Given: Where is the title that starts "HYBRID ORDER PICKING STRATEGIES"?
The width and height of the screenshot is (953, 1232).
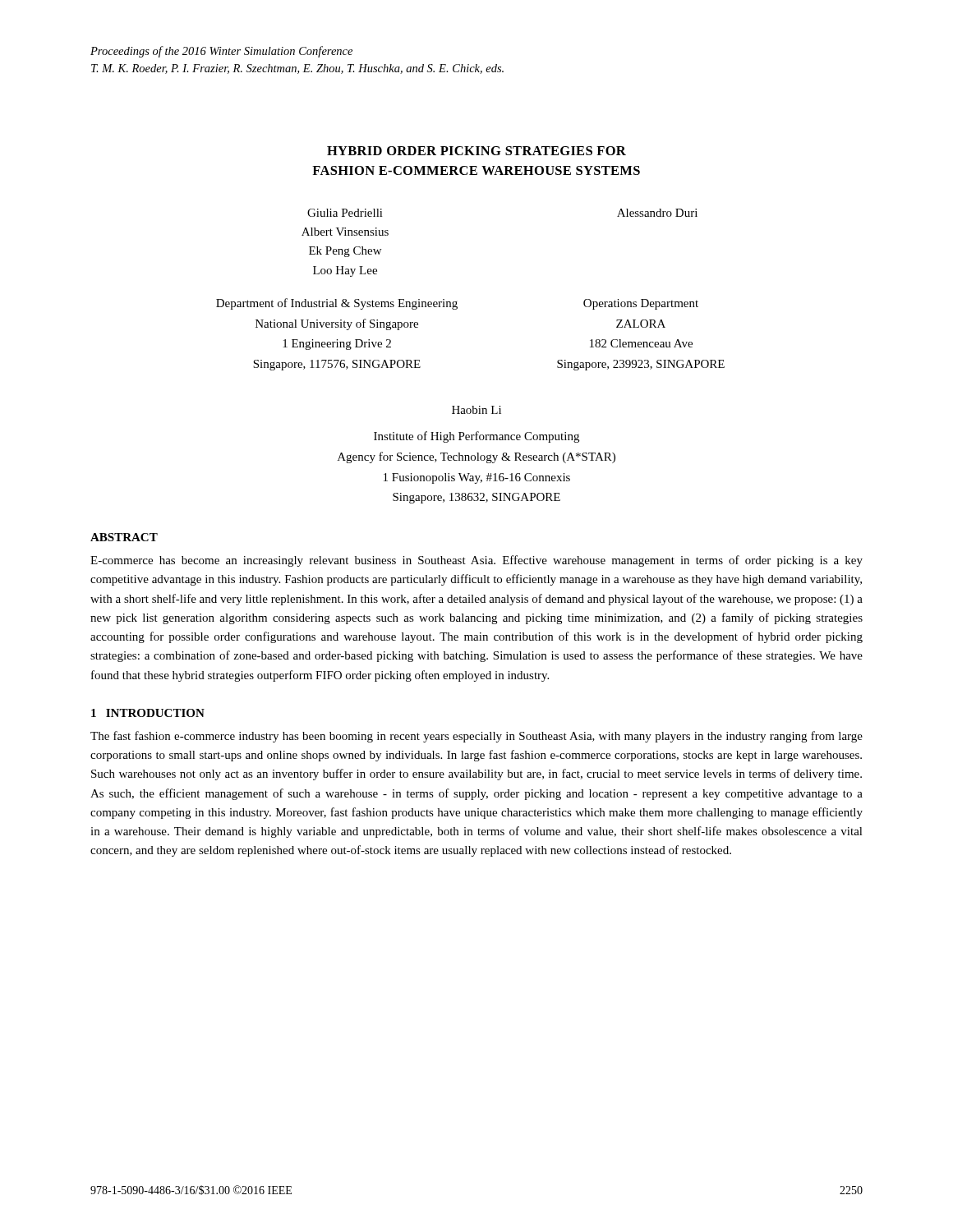Looking at the screenshot, I should [x=476, y=161].
